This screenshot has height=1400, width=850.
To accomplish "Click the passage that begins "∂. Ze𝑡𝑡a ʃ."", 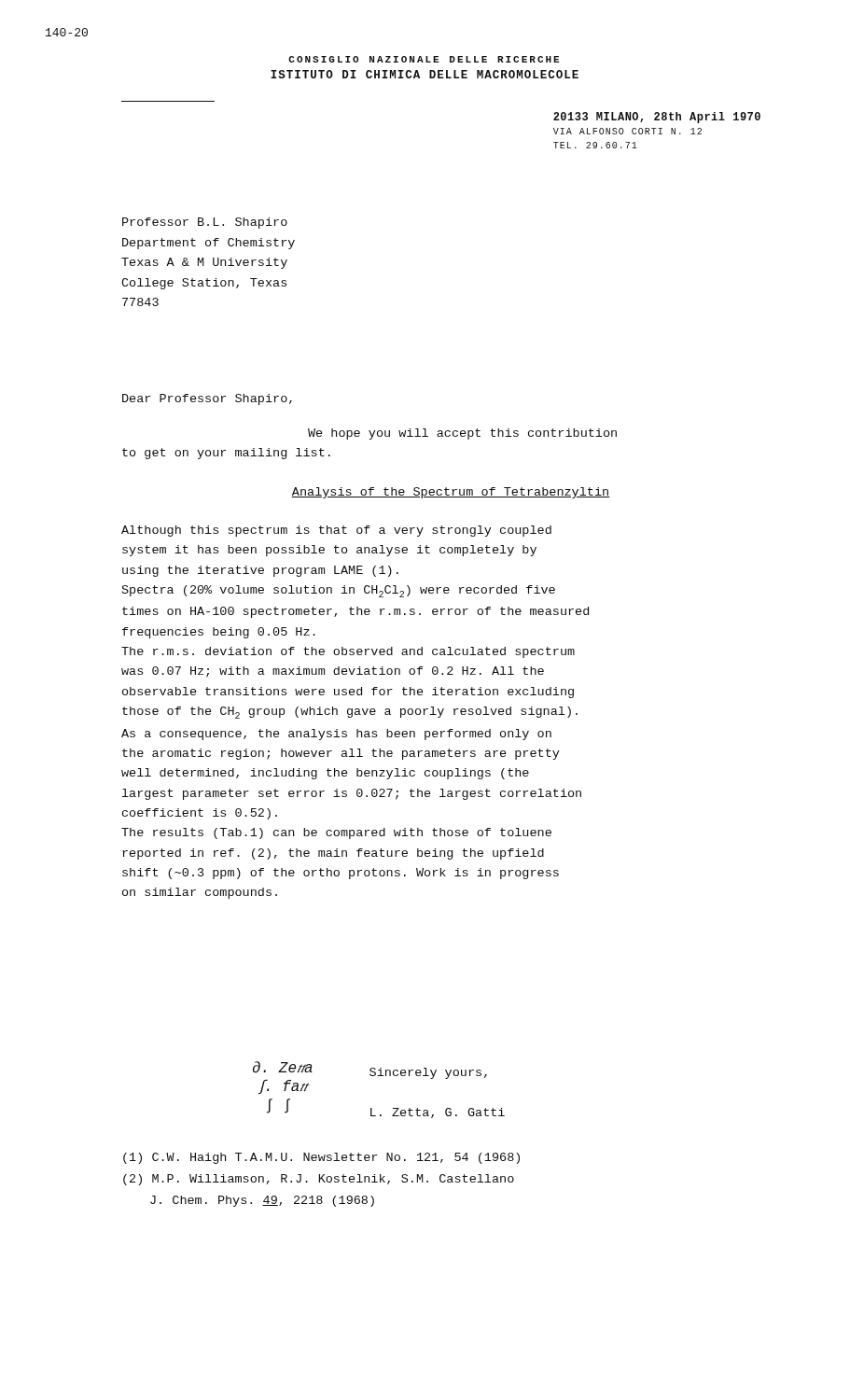I will coord(379,1091).
